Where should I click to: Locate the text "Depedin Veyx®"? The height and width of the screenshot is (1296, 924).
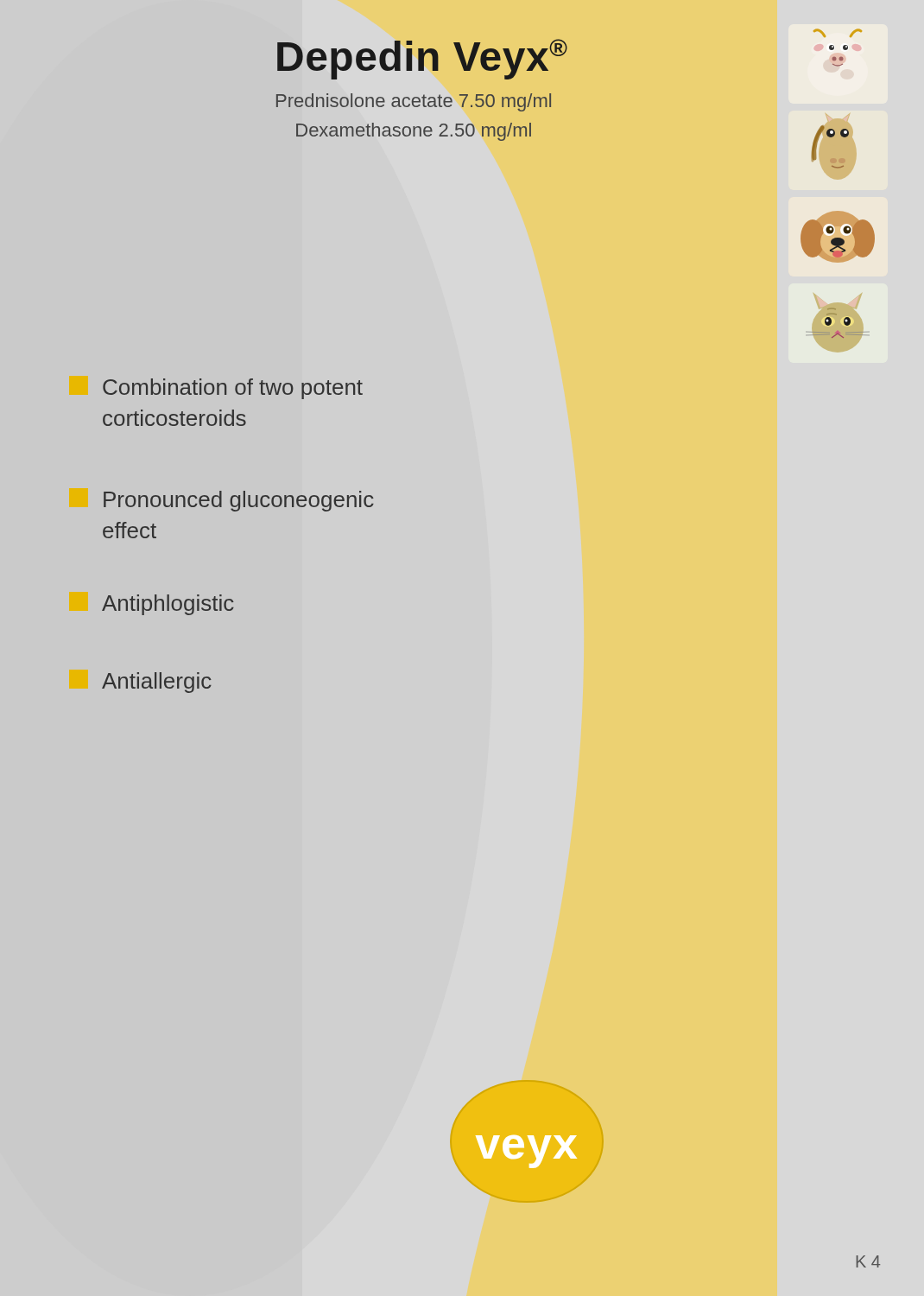(x=421, y=57)
